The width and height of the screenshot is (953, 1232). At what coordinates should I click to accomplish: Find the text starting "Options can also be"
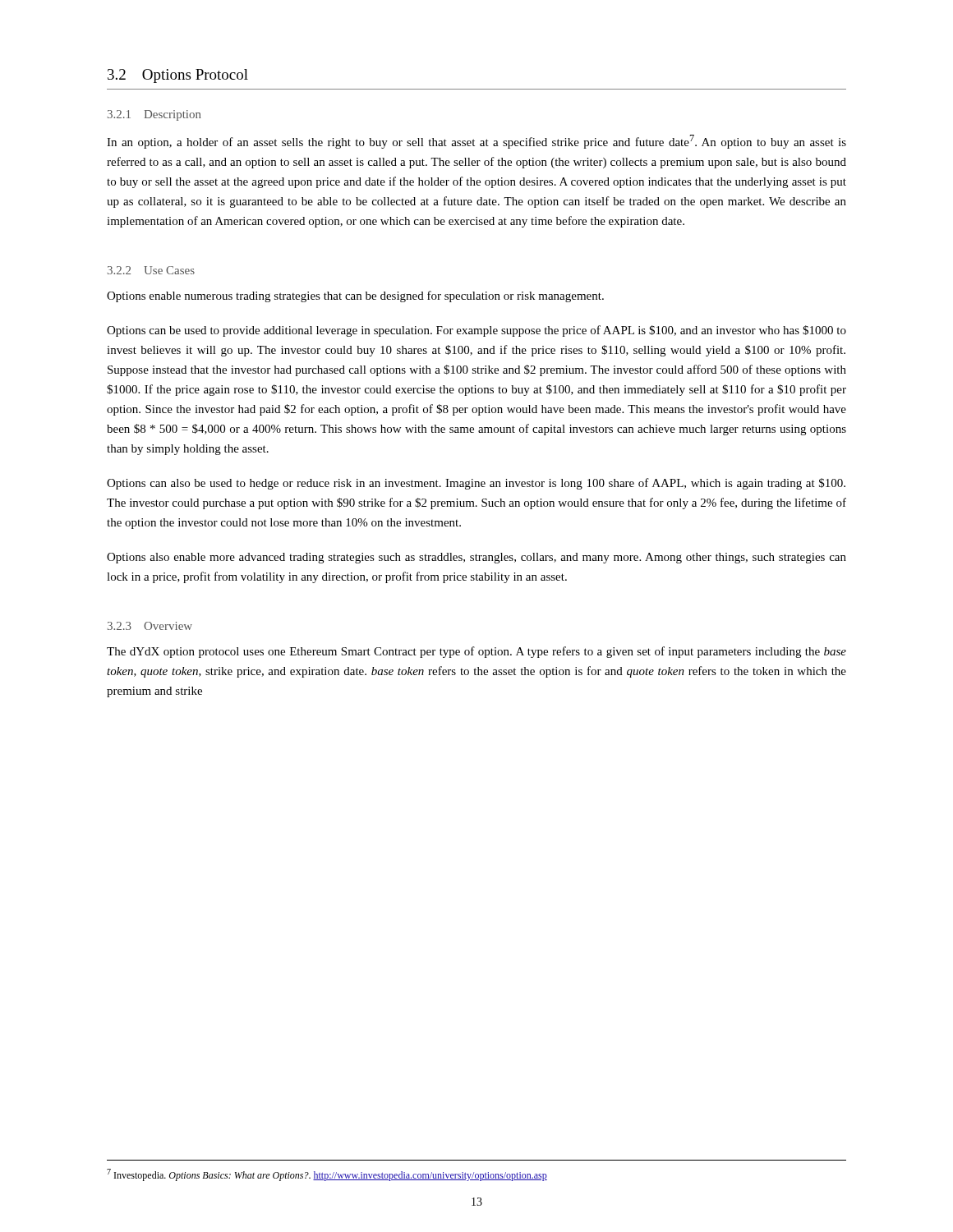476,503
